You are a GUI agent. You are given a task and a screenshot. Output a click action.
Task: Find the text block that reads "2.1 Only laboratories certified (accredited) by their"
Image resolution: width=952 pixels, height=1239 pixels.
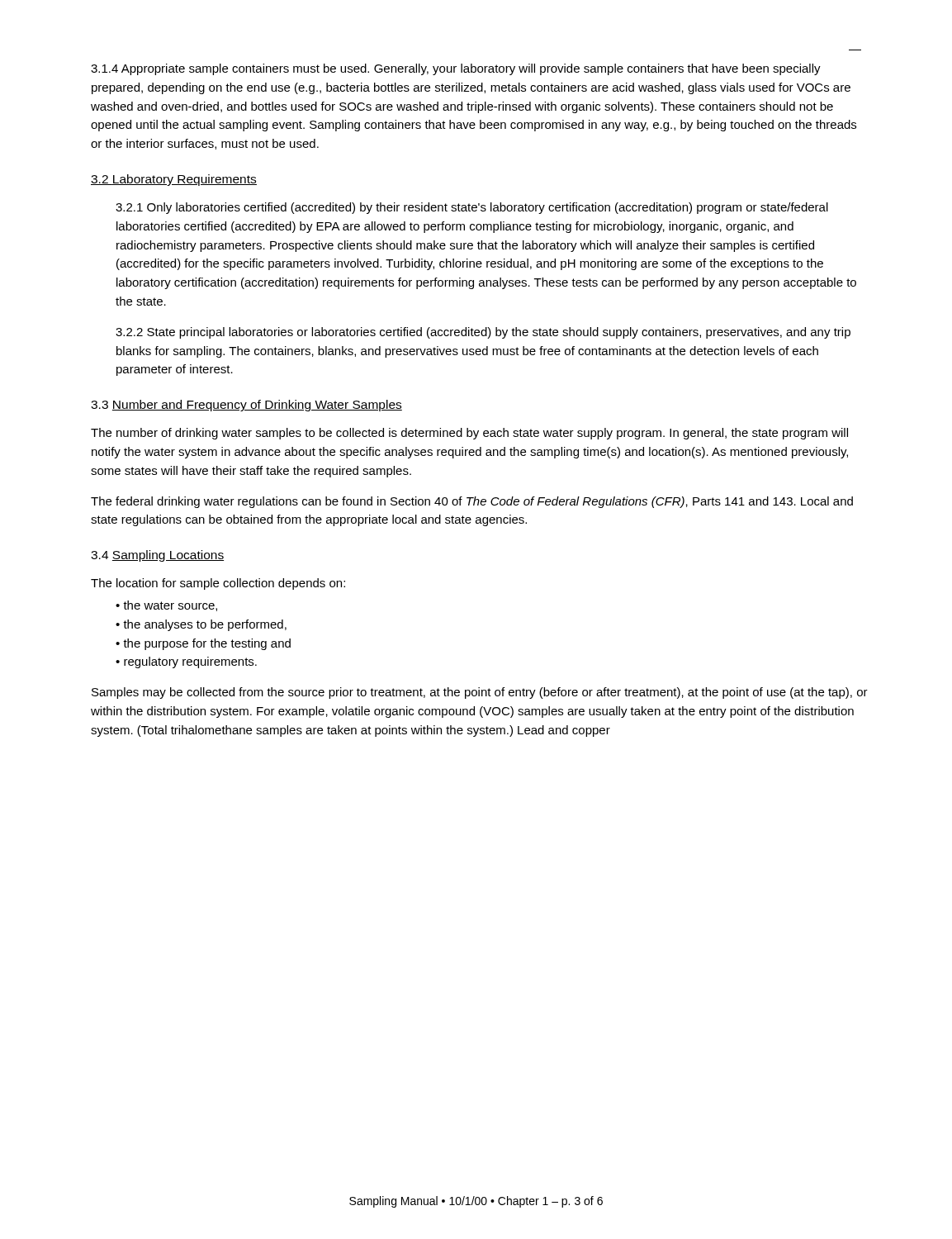pos(486,254)
